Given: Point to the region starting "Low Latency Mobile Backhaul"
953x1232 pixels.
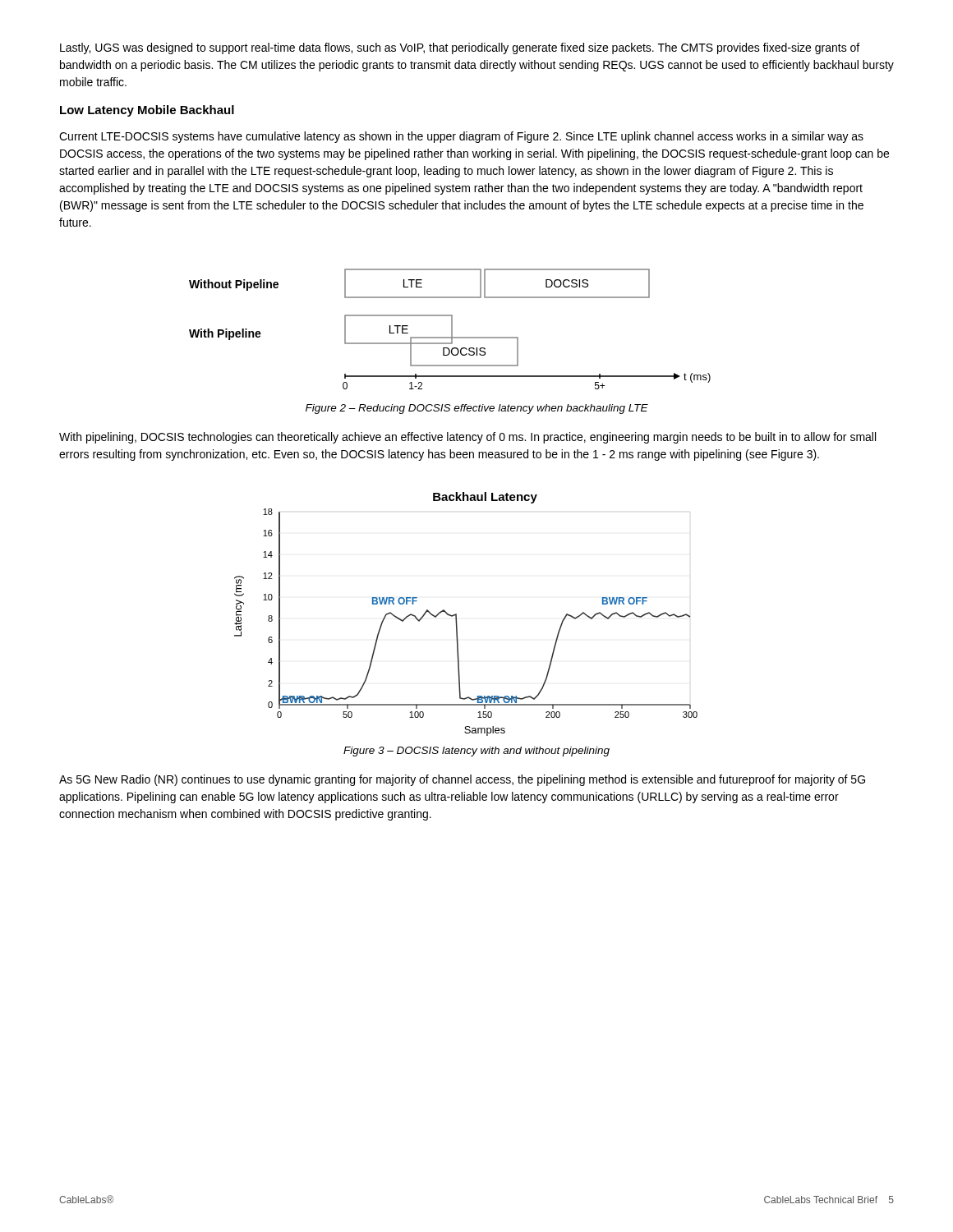Looking at the screenshot, I should pos(147,110).
